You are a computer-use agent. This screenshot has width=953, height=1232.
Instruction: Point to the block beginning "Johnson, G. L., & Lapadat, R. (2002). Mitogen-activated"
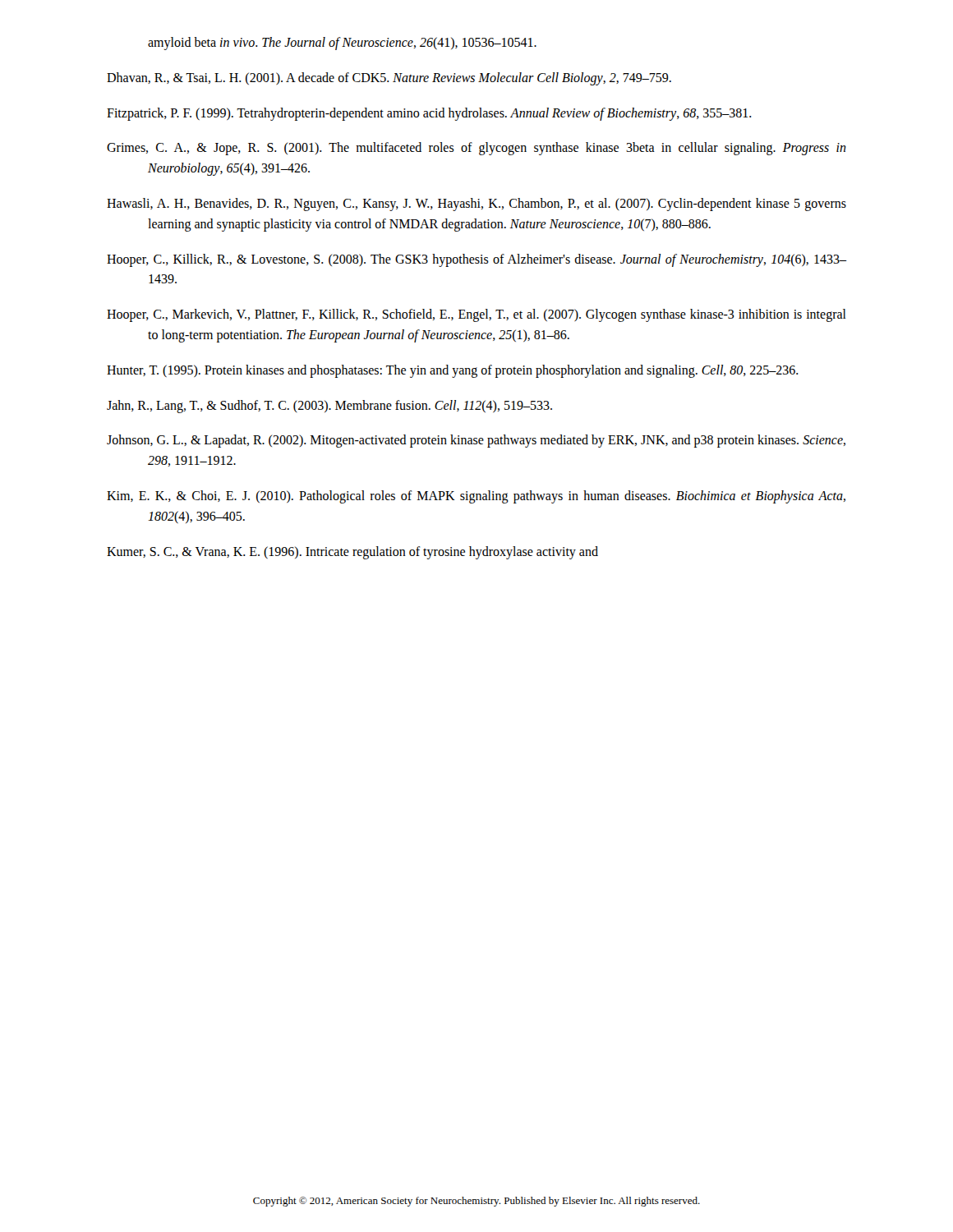(x=476, y=450)
